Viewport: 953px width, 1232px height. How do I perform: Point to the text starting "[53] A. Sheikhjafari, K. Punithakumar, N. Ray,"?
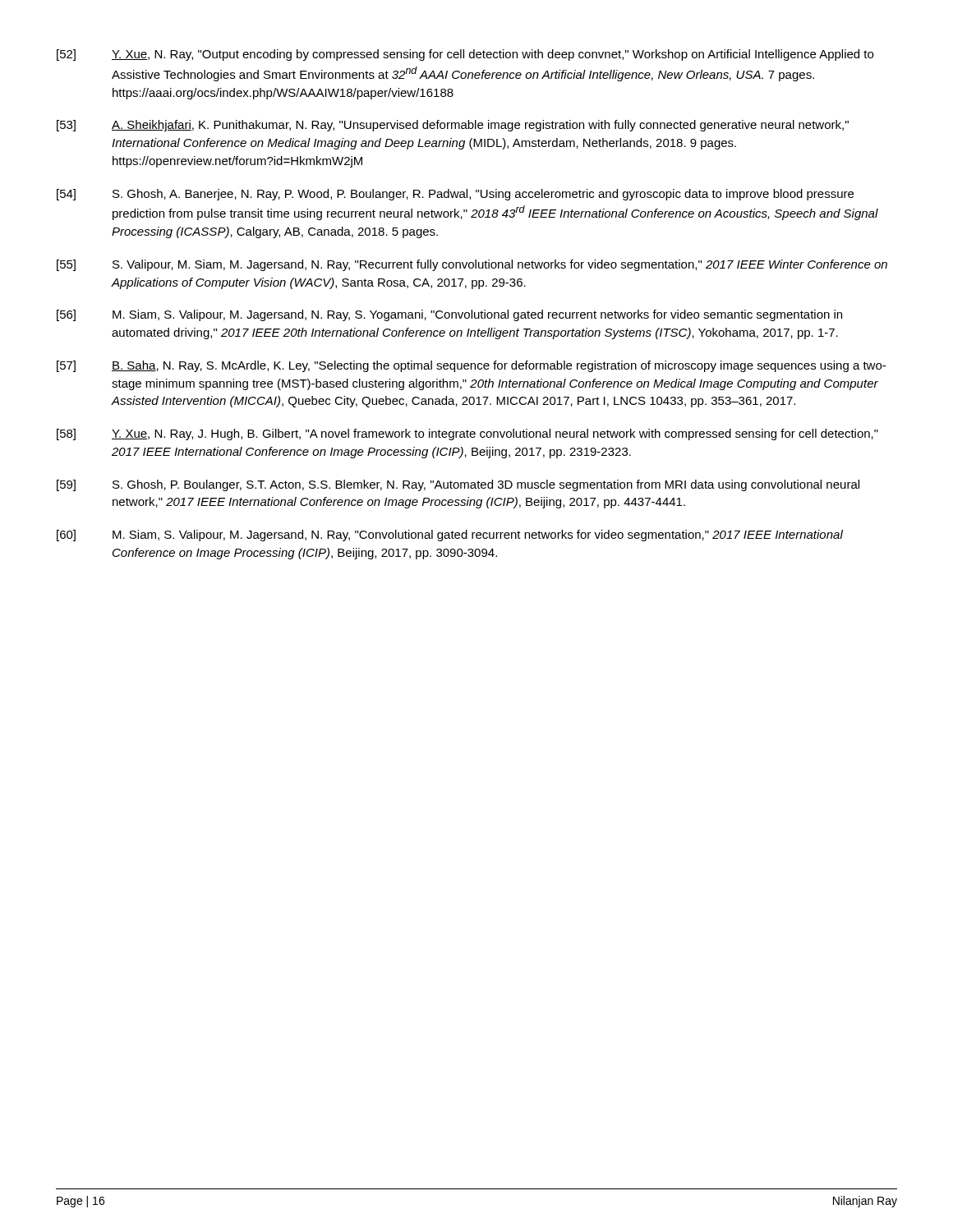pos(476,143)
